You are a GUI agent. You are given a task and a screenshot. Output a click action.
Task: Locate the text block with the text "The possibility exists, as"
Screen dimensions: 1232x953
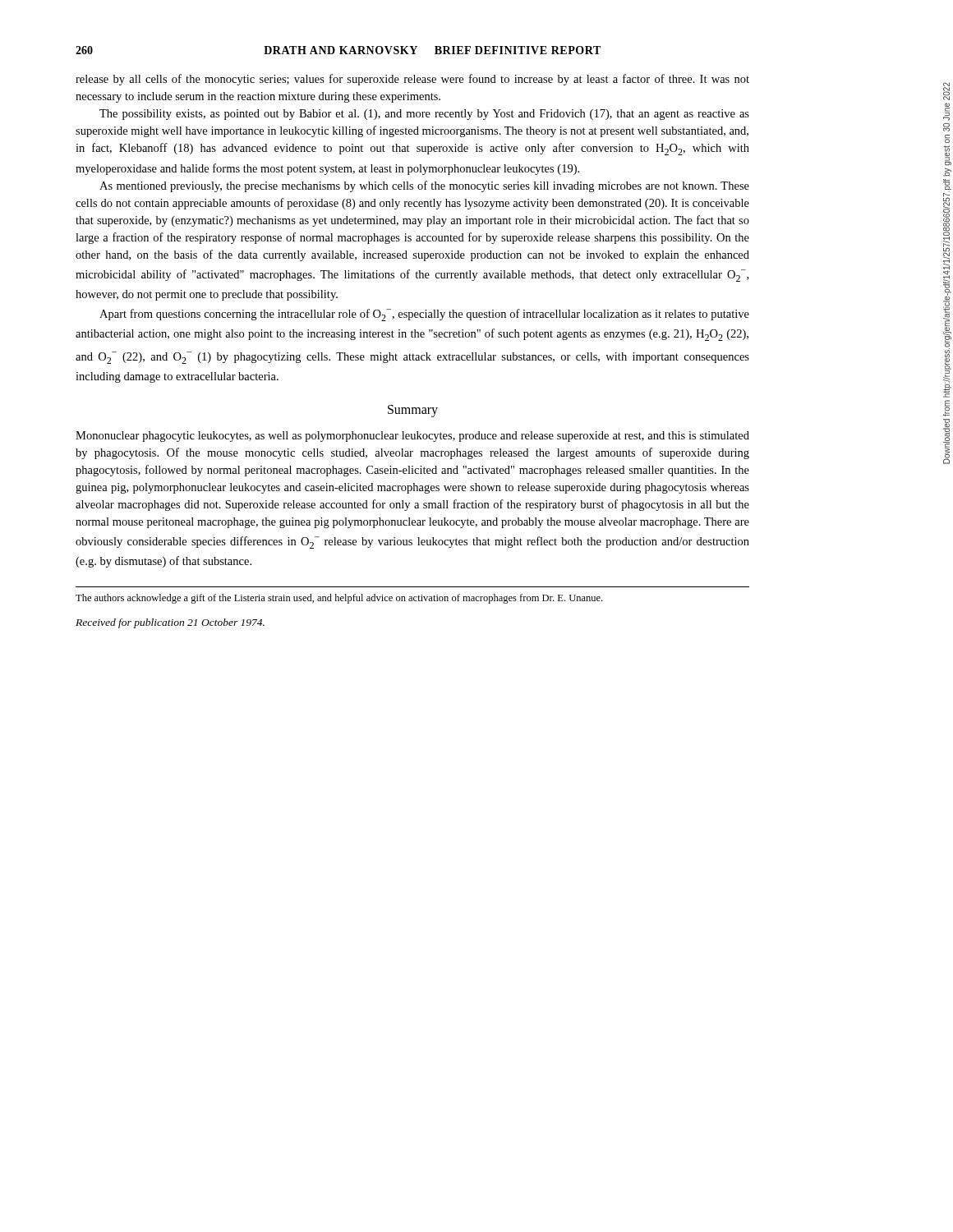(412, 141)
